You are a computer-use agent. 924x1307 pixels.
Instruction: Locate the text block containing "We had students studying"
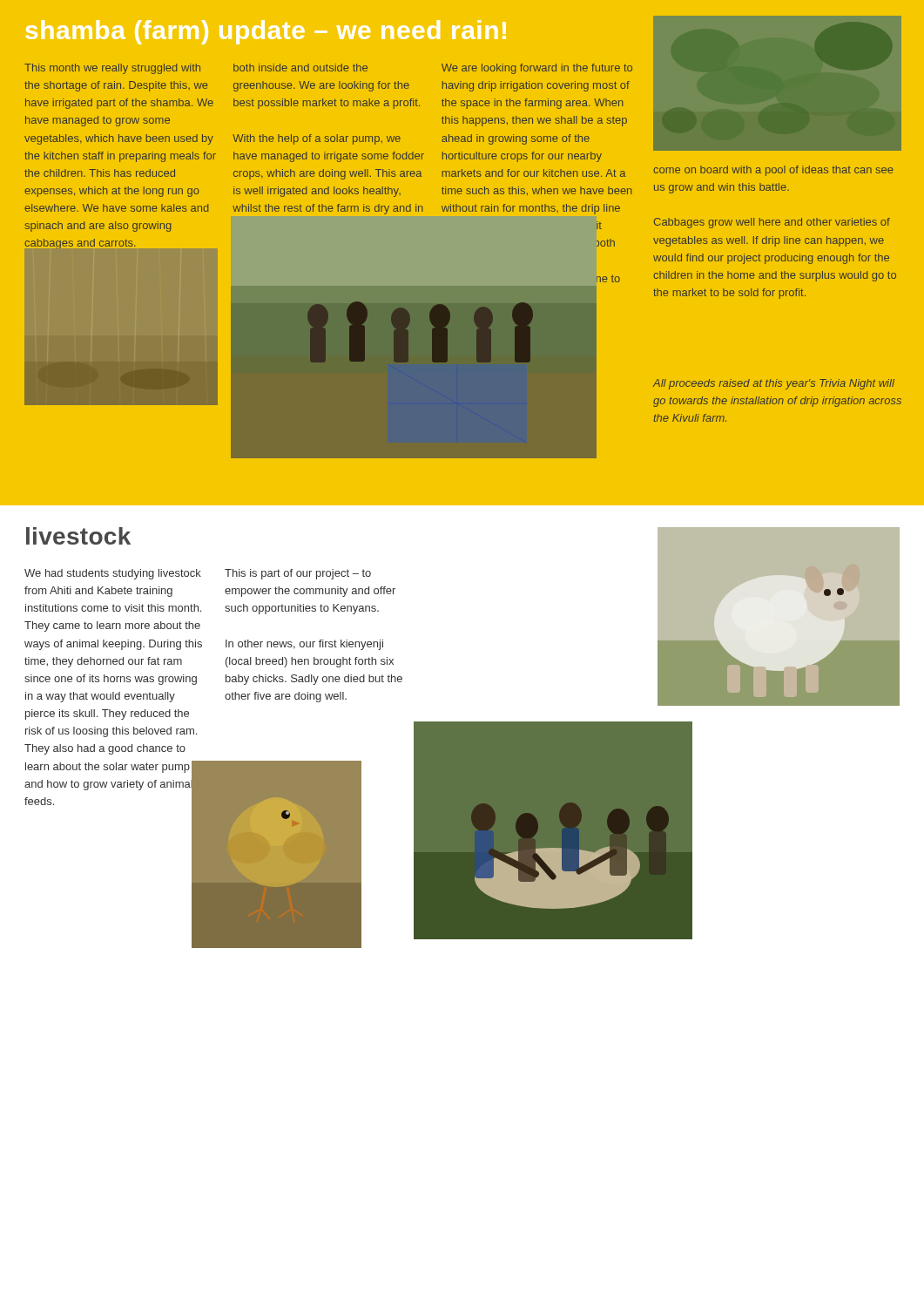(113, 687)
